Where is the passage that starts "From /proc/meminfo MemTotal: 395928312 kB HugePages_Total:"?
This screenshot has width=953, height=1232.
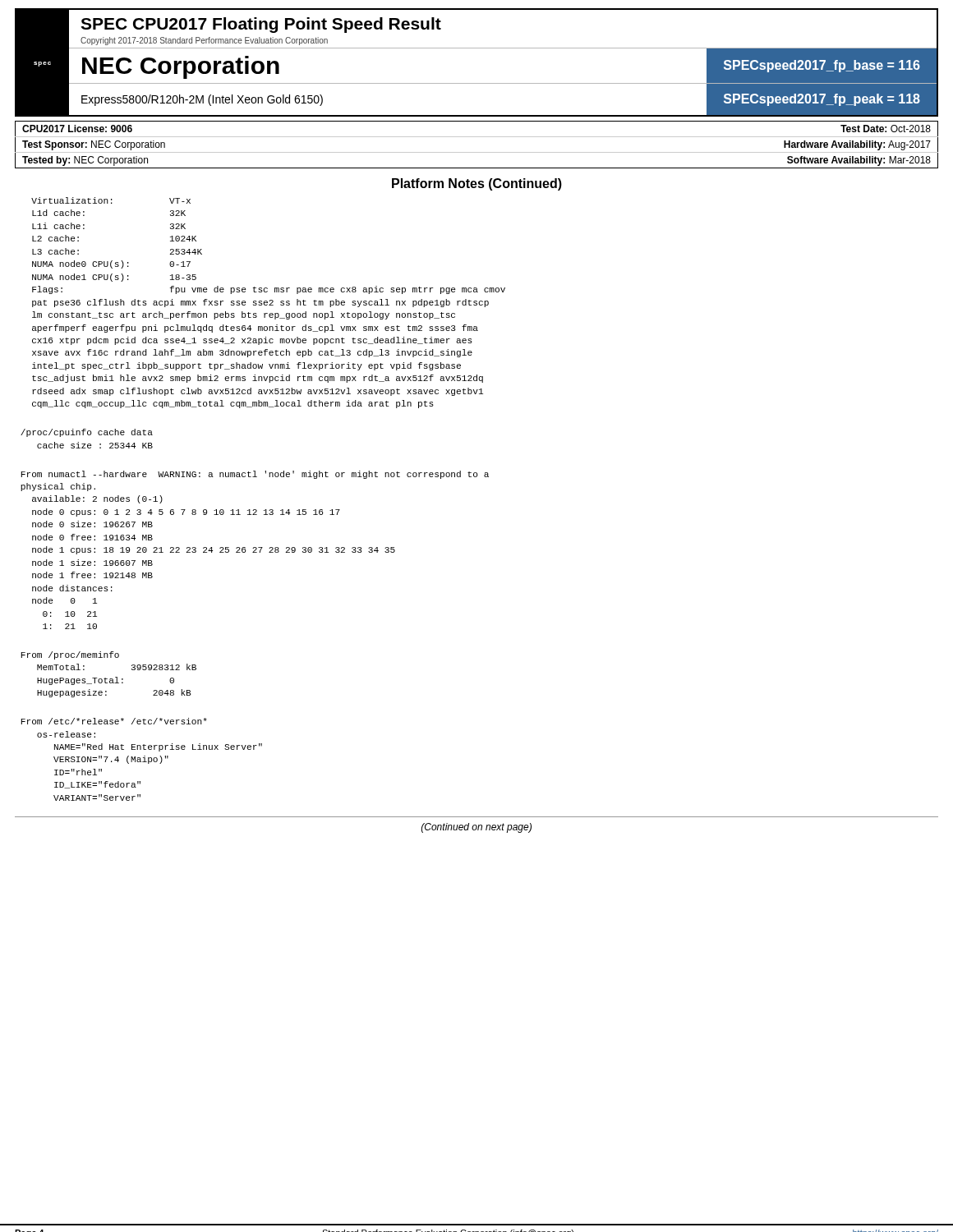[x=106, y=674]
